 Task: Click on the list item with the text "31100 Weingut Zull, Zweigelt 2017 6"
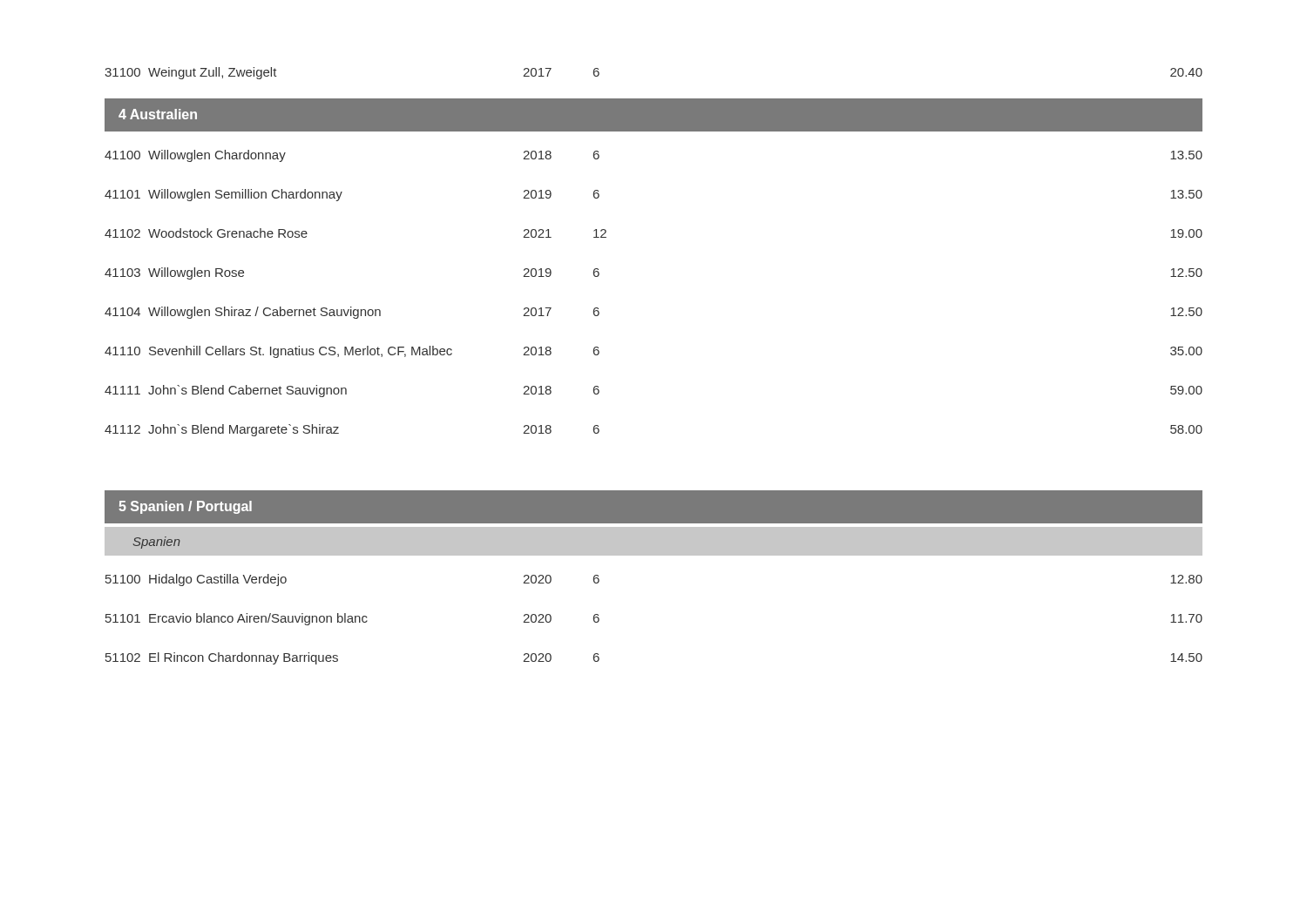click(187, 73)
